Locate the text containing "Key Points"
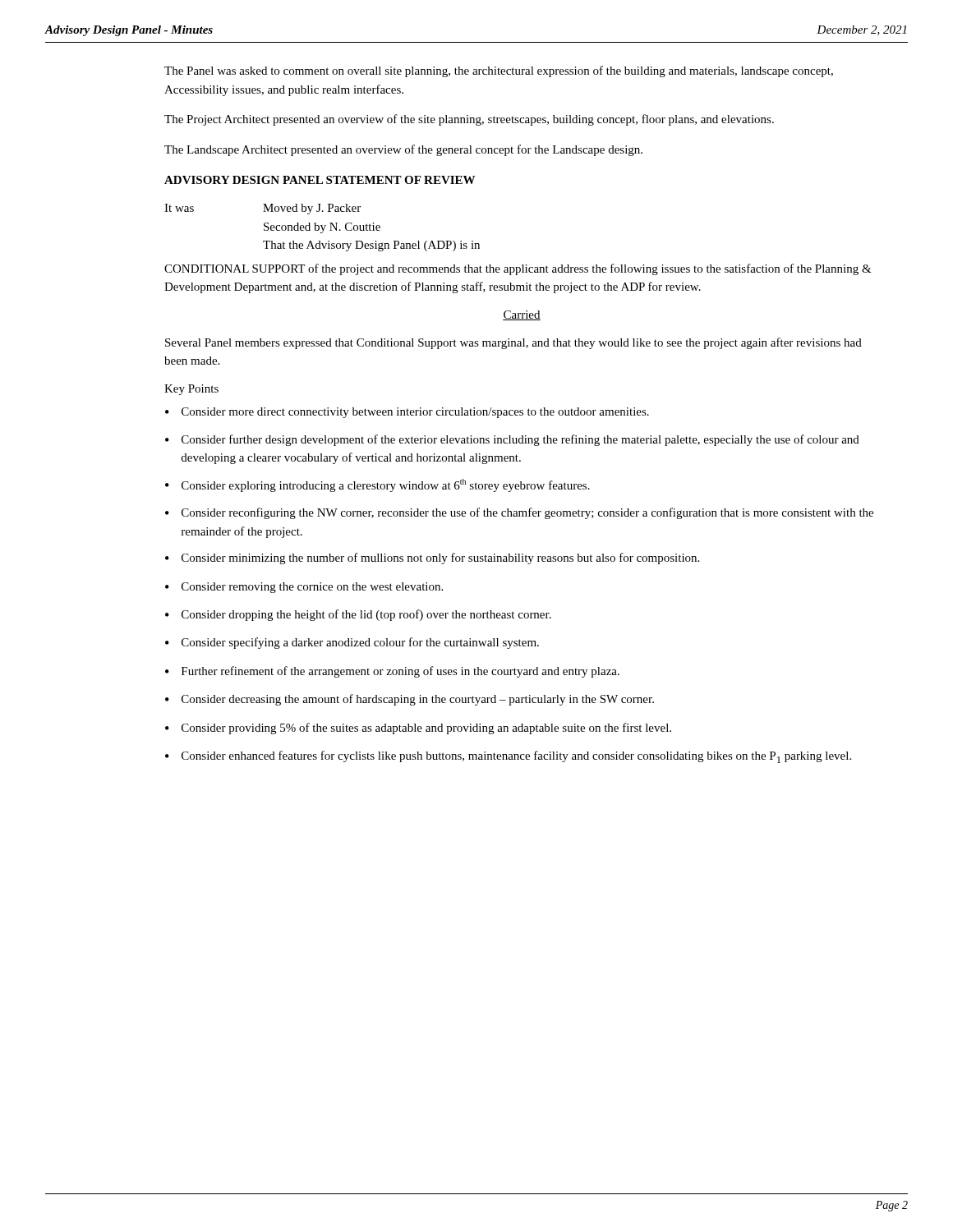The height and width of the screenshot is (1232, 953). tap(192, 388)
